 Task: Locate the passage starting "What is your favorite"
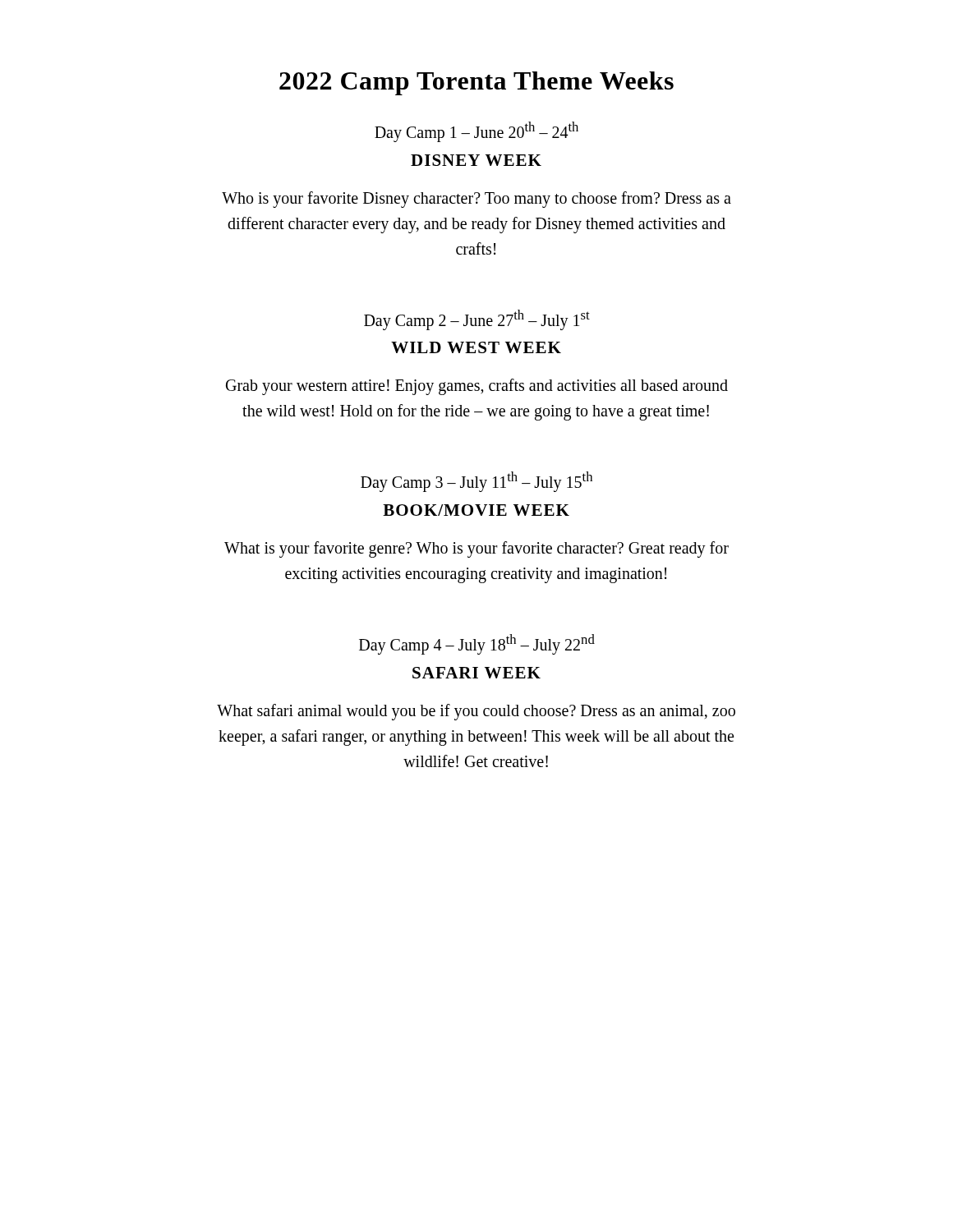[476, 560]
